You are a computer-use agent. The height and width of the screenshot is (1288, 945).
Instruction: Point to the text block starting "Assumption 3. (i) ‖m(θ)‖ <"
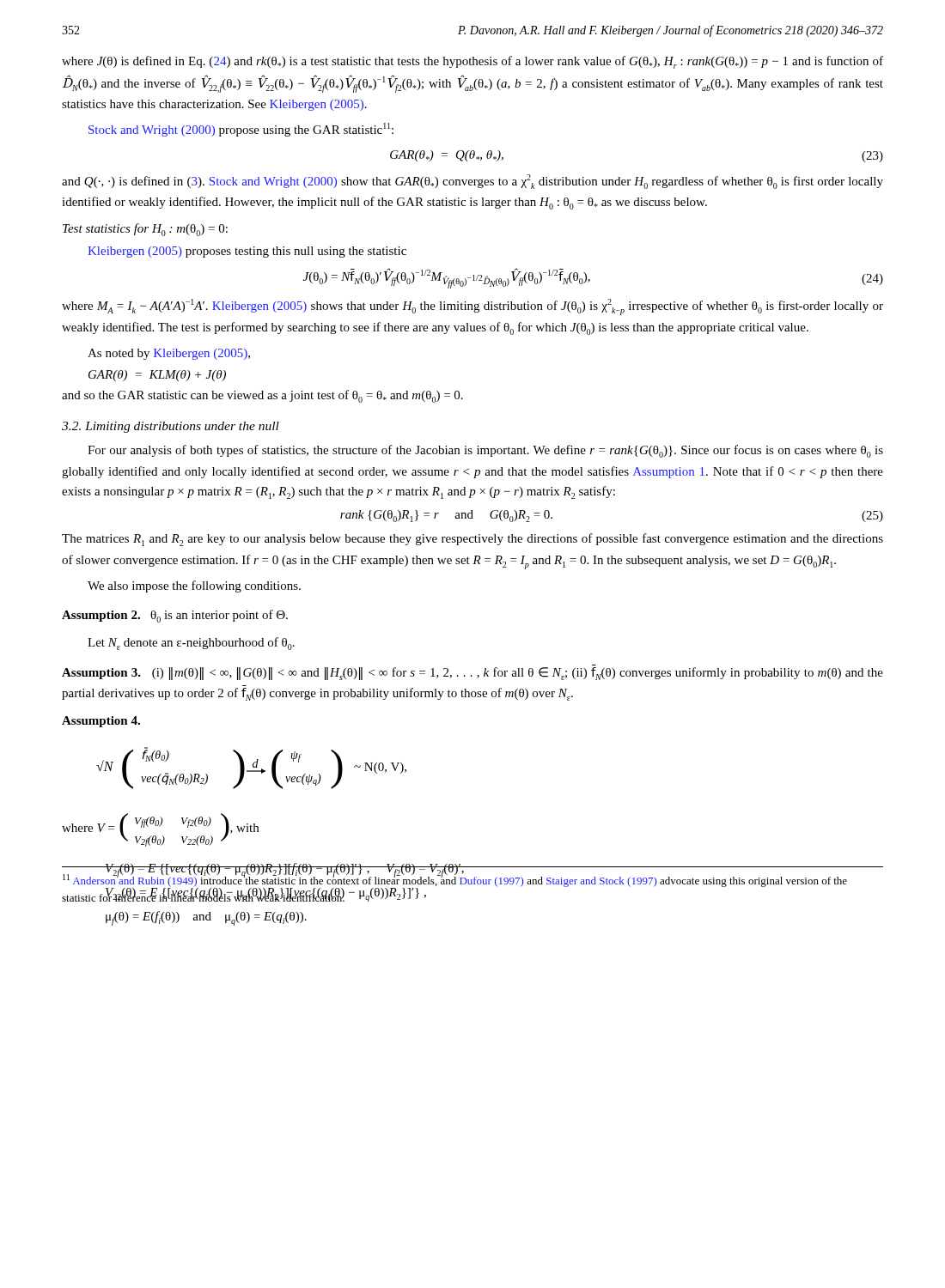pyautogui.click(x=472, y=684)
